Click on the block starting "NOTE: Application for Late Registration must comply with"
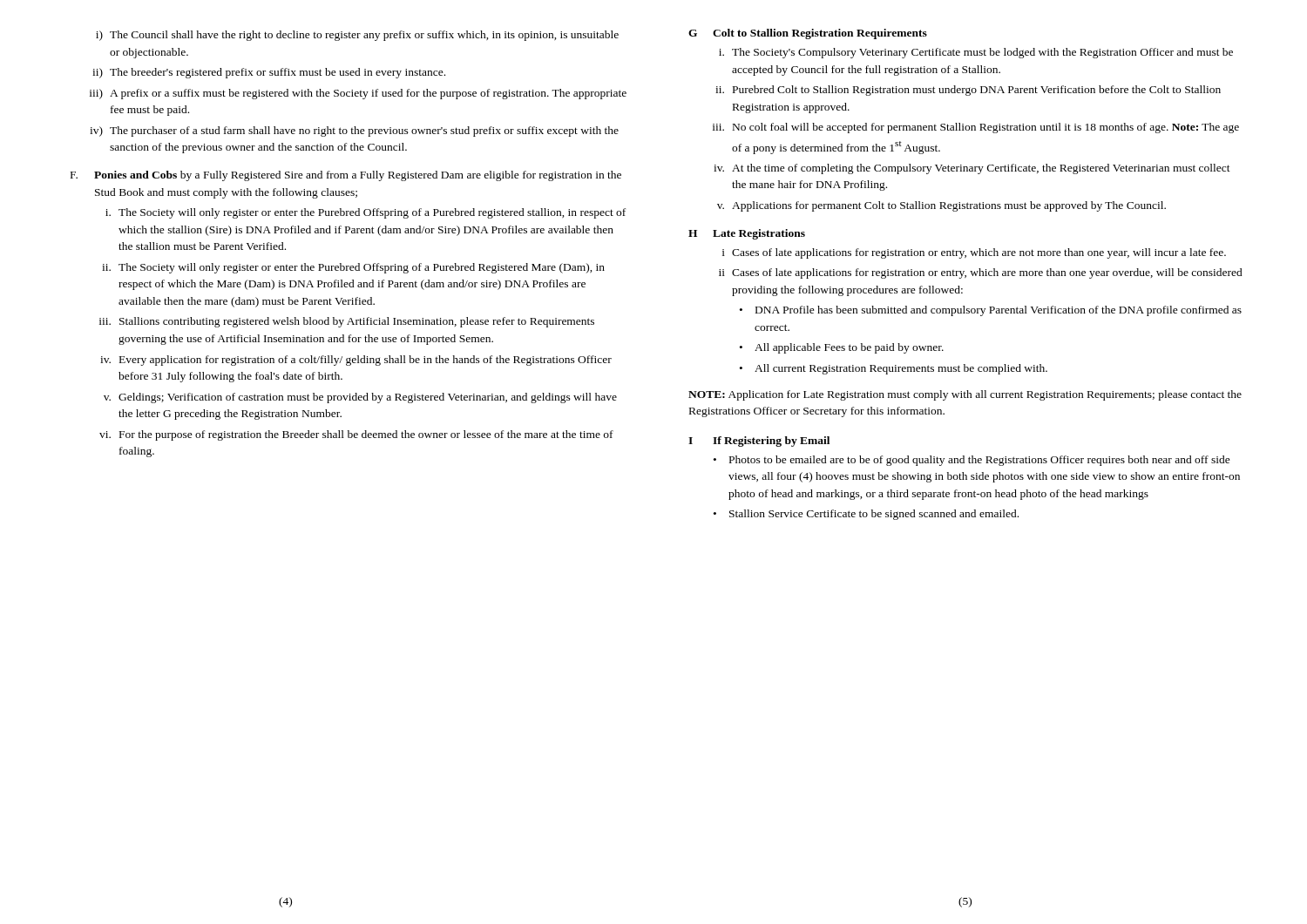Image resolution: width=1307 pixels, height=924 pixels. pyautogui.click(x=965, y=402)
